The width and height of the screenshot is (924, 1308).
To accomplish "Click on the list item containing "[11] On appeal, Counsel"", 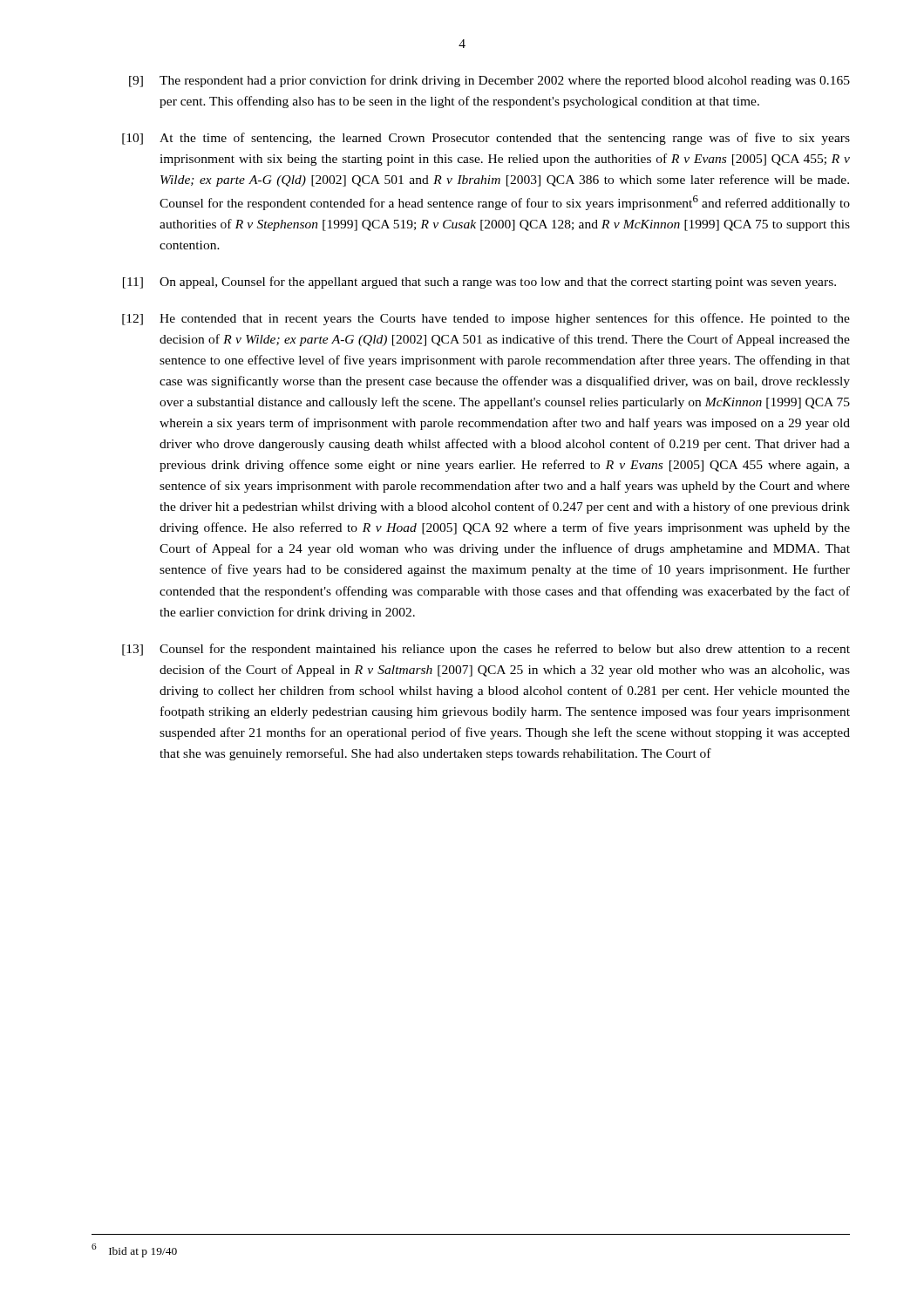I will coord(471,282).
